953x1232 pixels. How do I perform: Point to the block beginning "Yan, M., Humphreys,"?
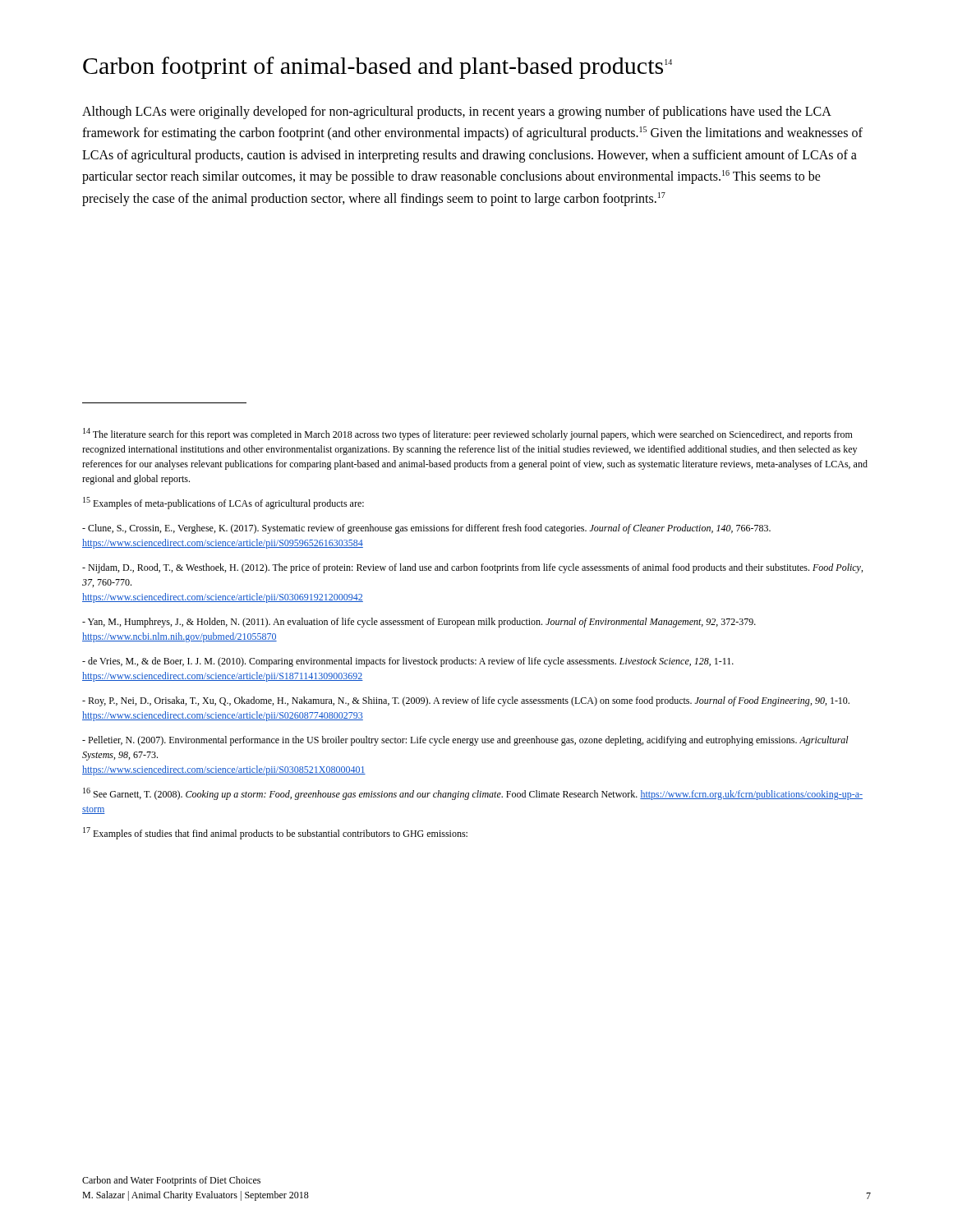pos(476,629)
